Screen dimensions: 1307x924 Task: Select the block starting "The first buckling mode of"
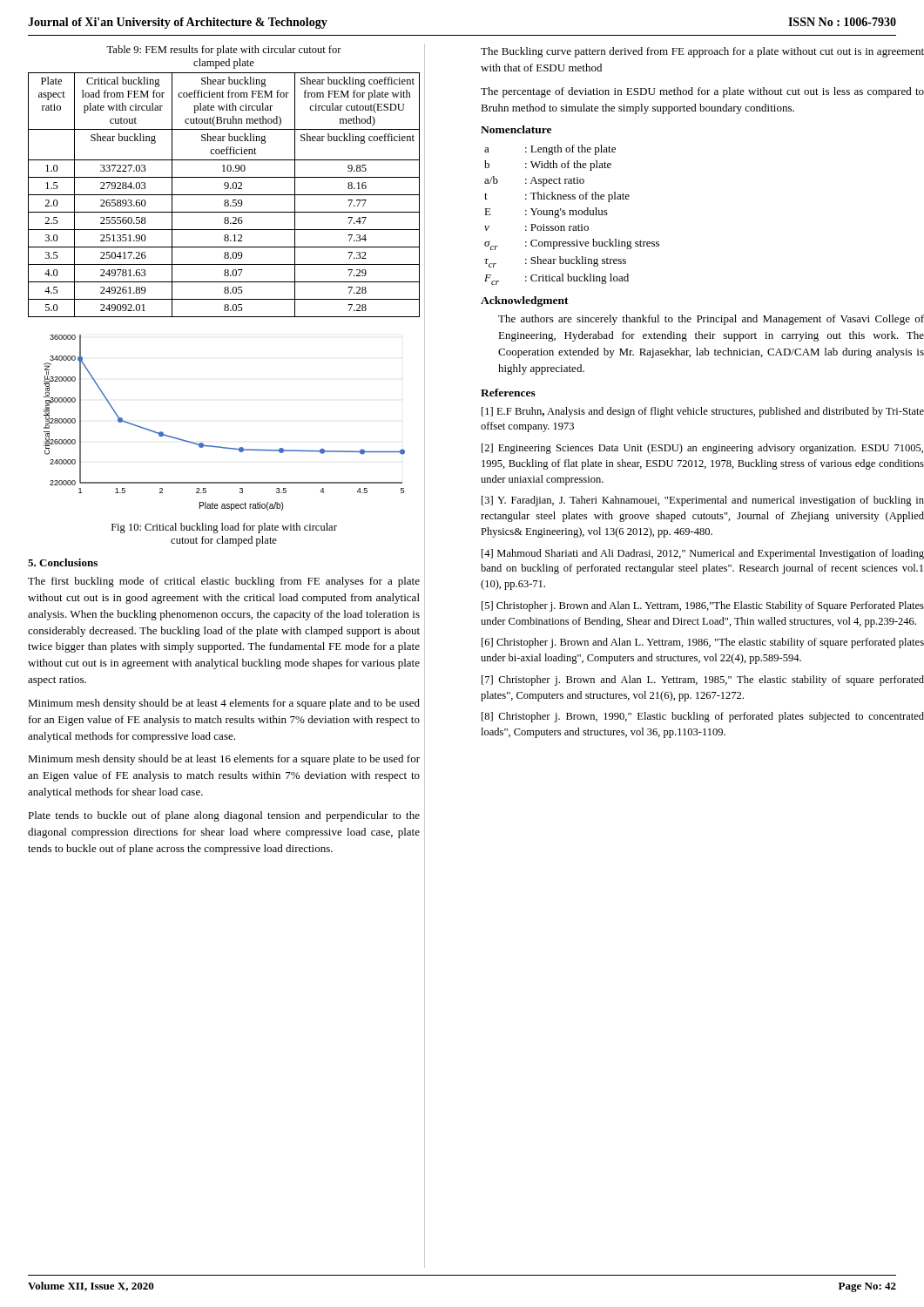(x=224, y=630)
